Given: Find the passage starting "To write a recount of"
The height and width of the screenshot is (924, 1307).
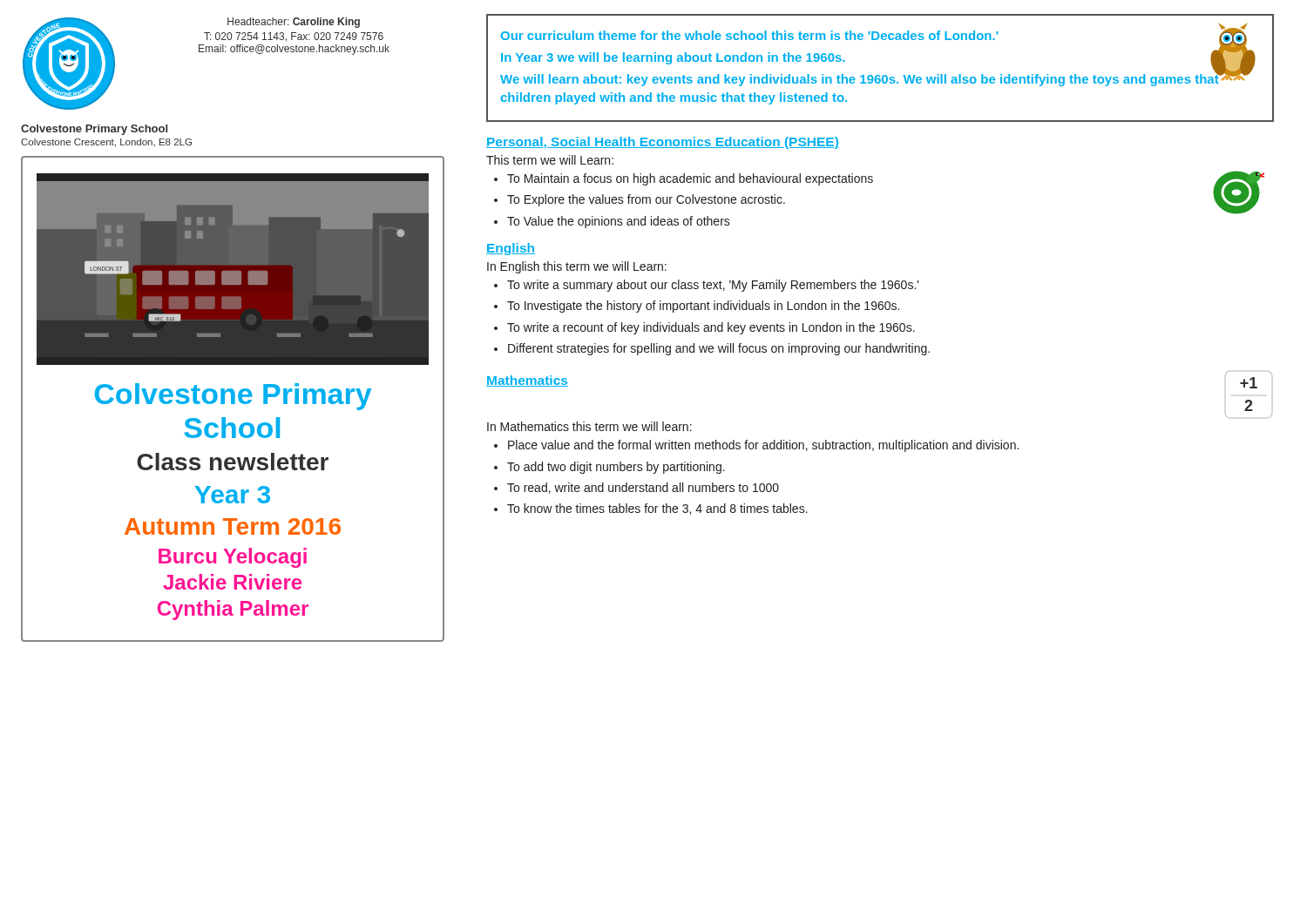Looking at the screenshot, I should [711, 327].
